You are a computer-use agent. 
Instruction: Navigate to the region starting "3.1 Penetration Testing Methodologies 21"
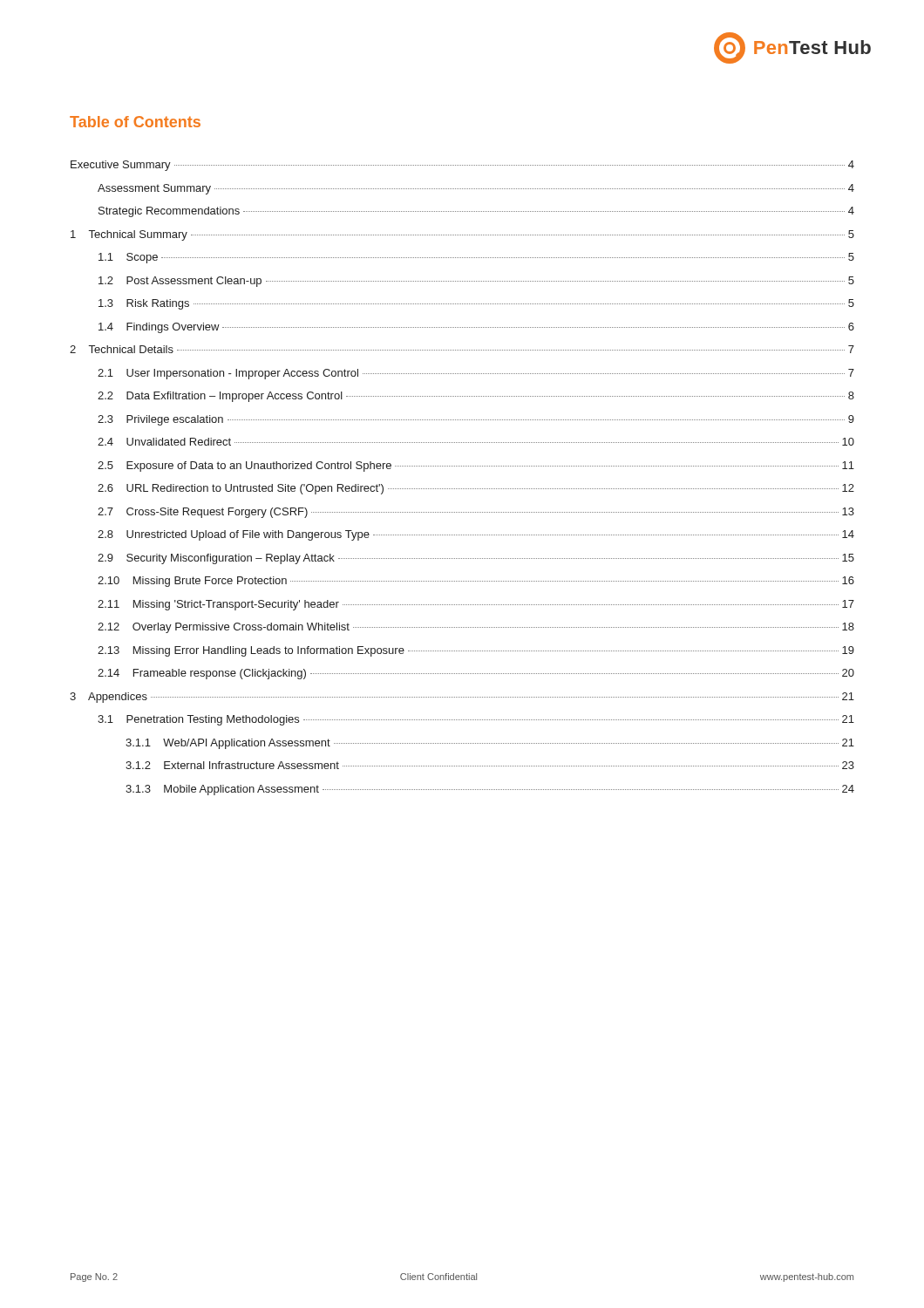[x=476, y=719]
